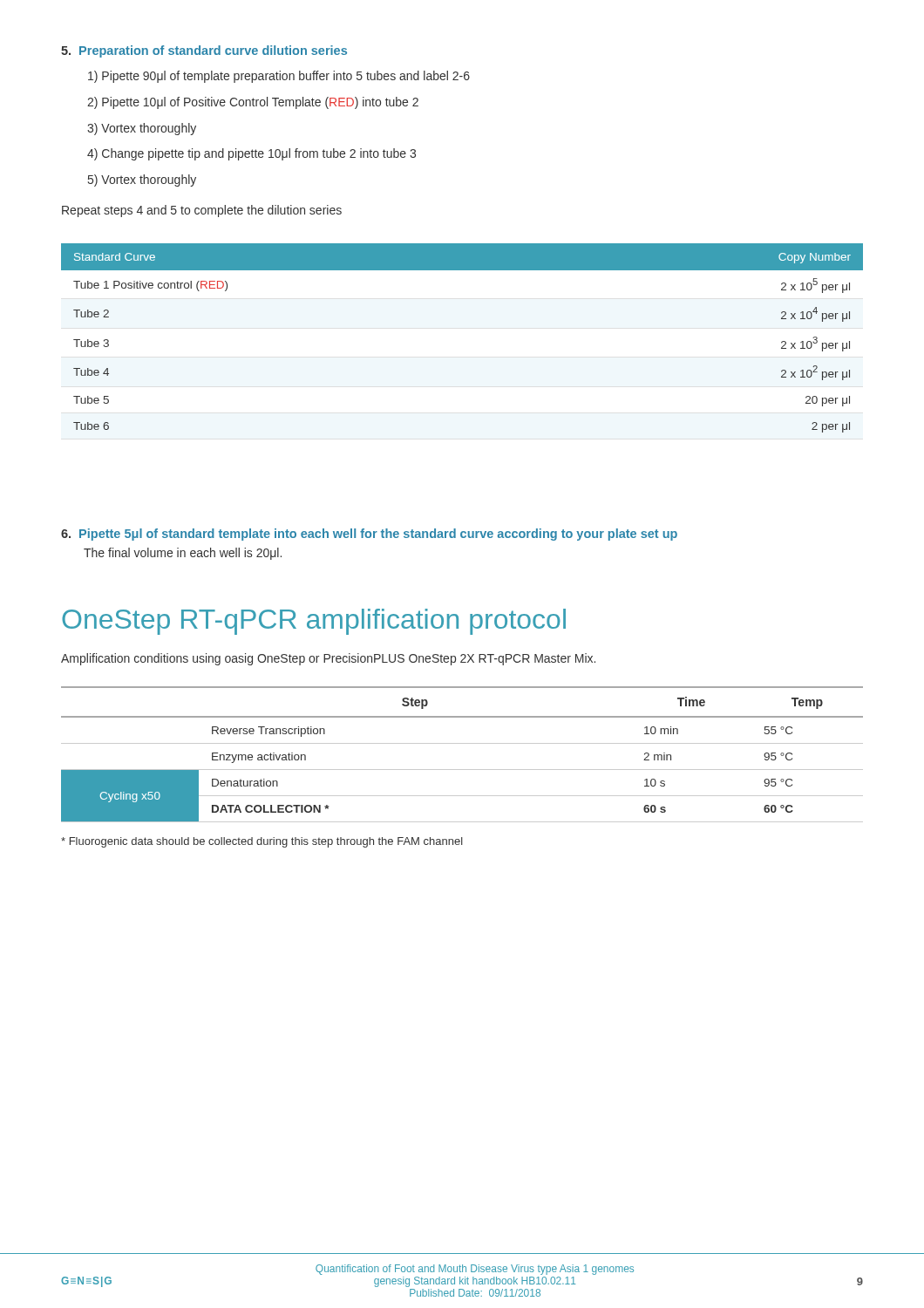Click on the table containing "Cycling x50"
Viewport: 924px width, 1308px height.
tap(462, 754)
